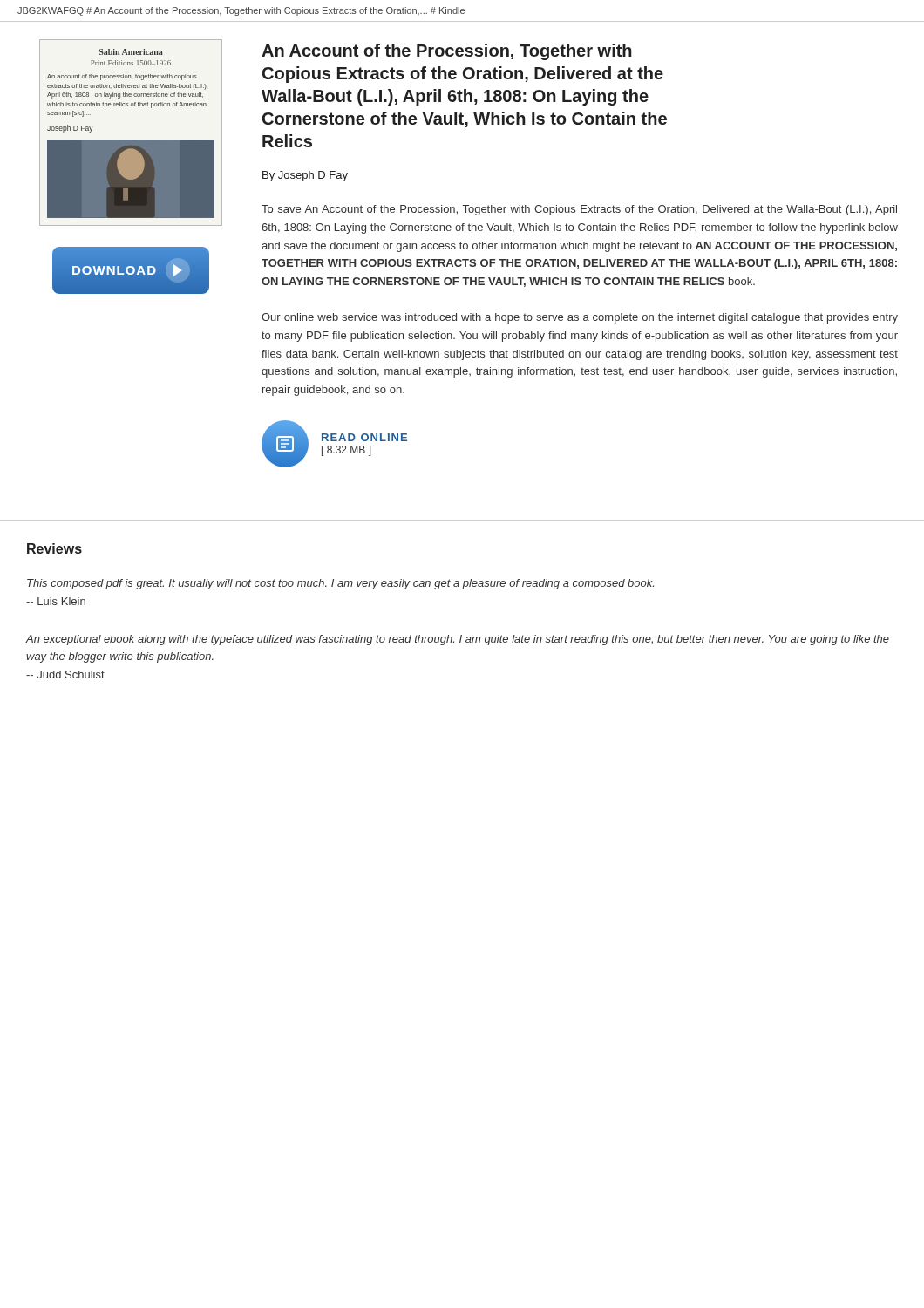Viewport: 924px width, 1308px height.
Task: Select the illustration
Action: click(x=131, y=166)
